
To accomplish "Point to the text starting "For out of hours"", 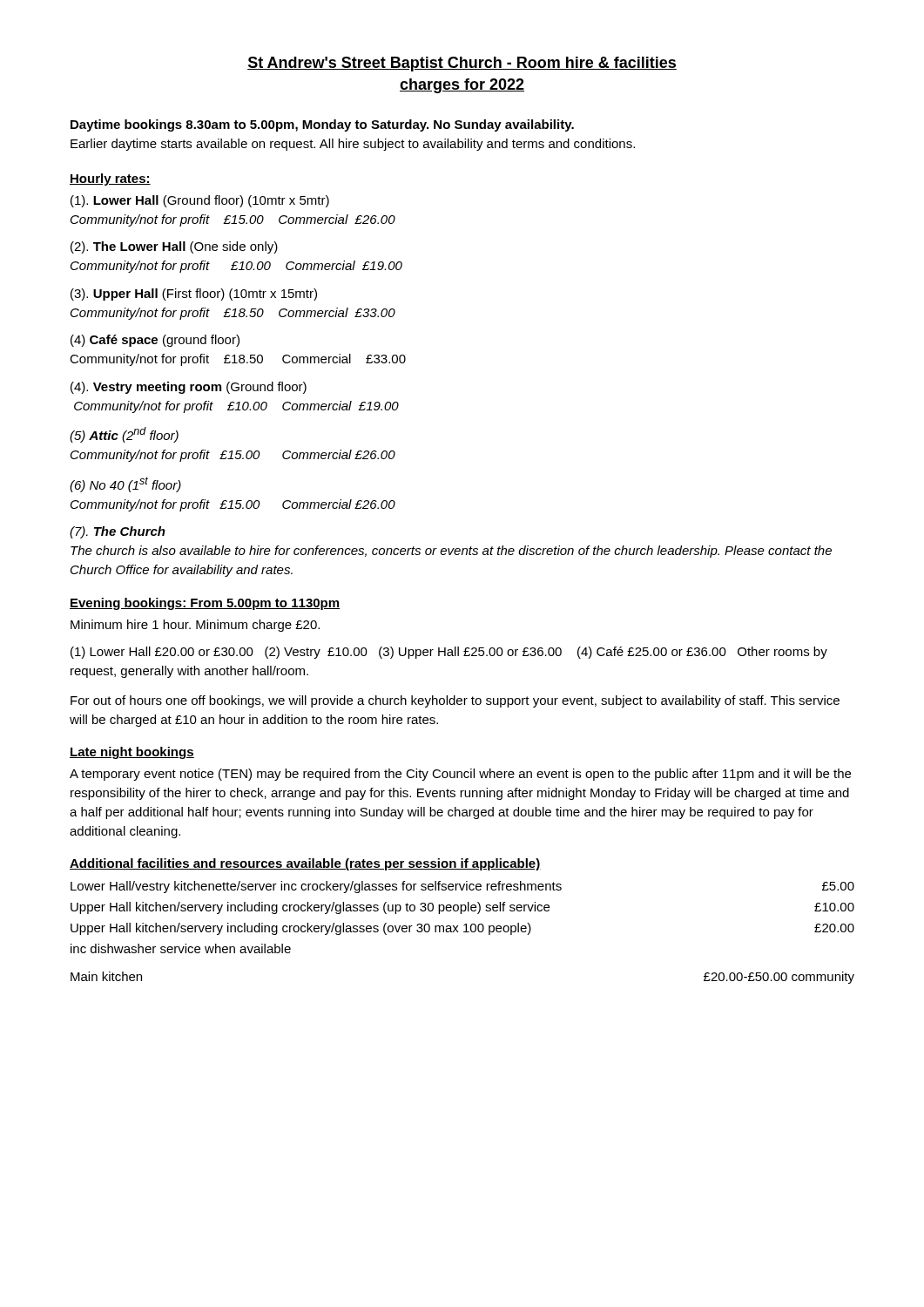I will click(455, 710).
